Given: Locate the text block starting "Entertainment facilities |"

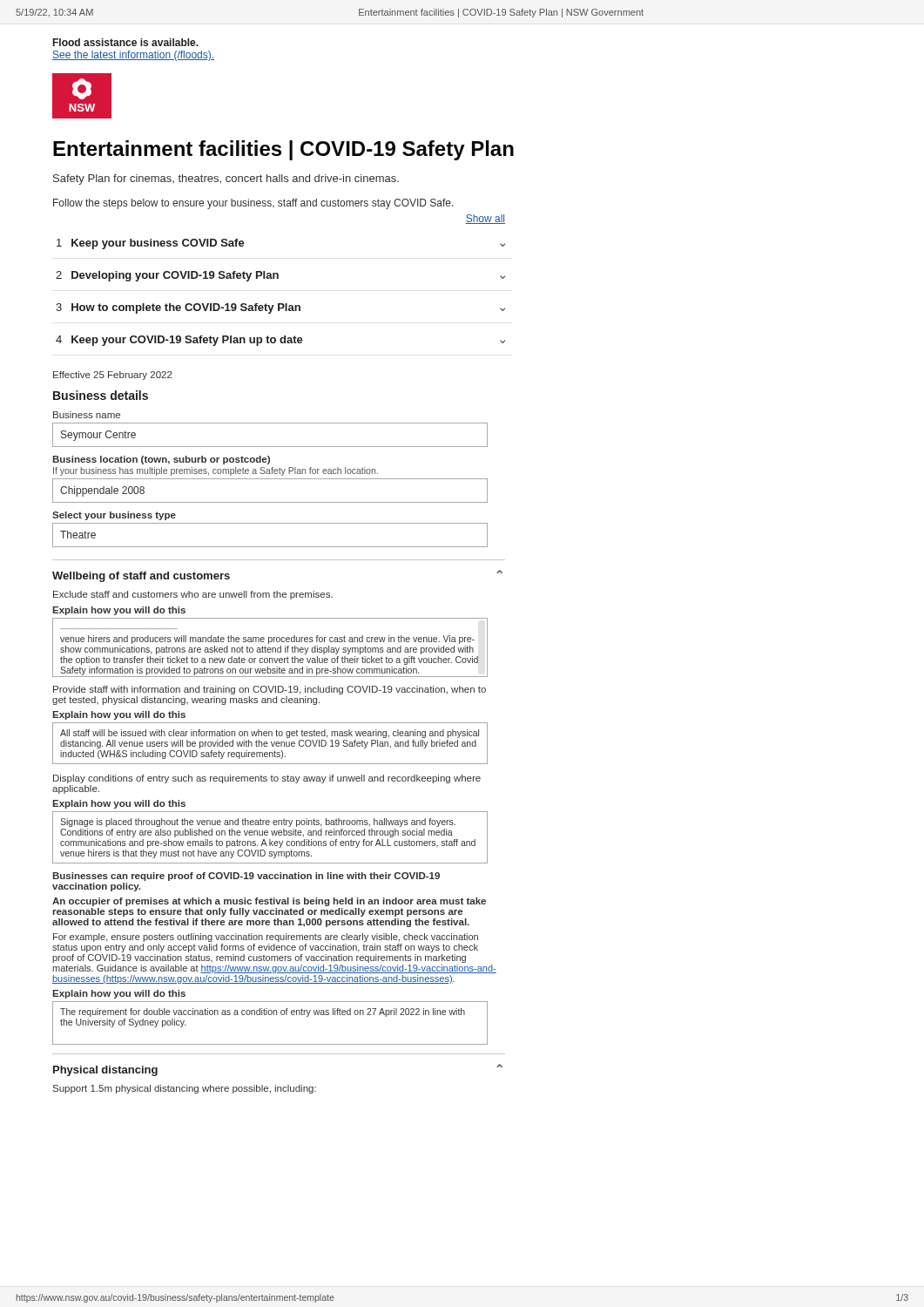Looking at the screenshot, I should tap(283, 149).
